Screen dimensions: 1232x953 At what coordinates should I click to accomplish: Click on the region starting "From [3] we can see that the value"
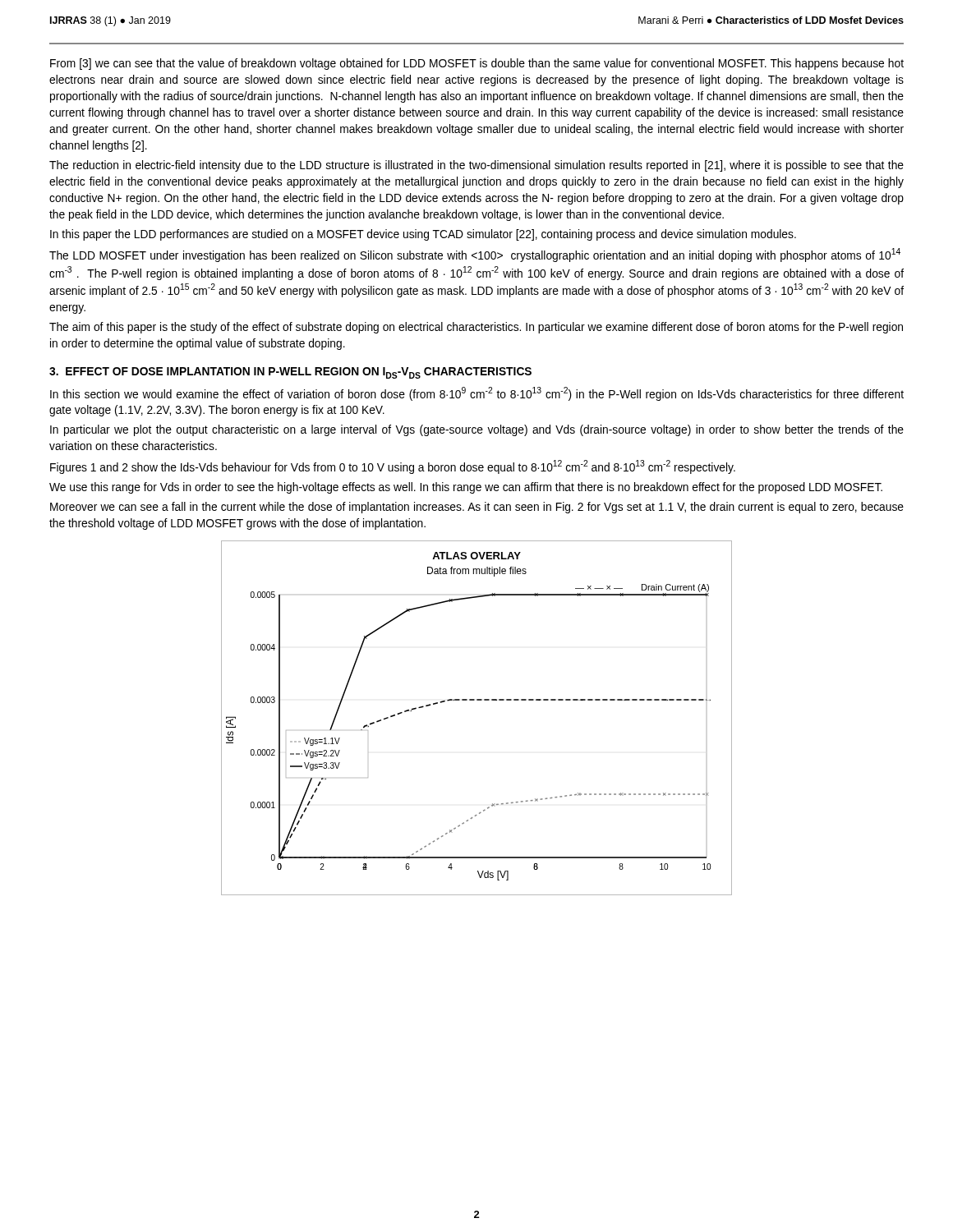click(476, 105)
